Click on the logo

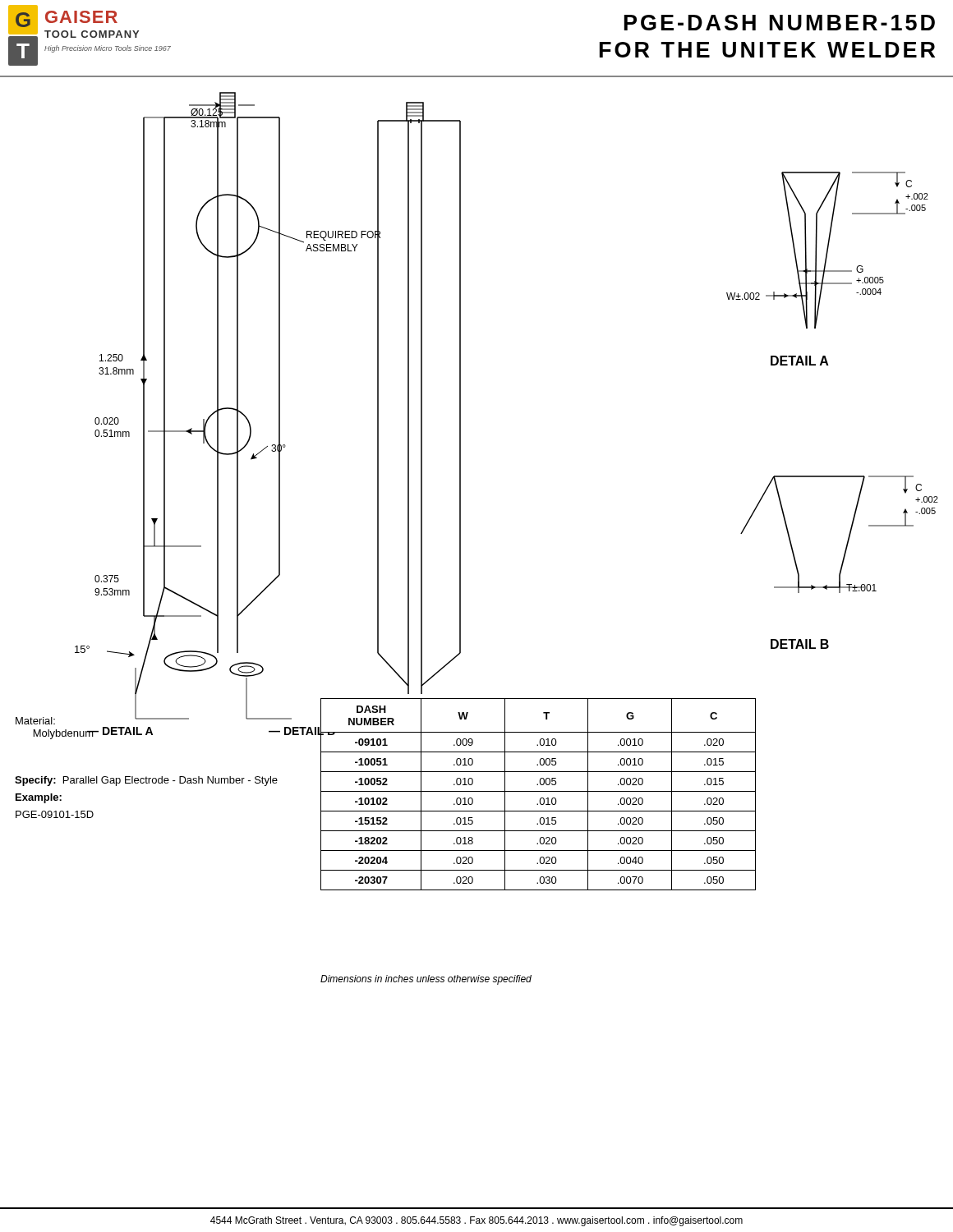90,37
